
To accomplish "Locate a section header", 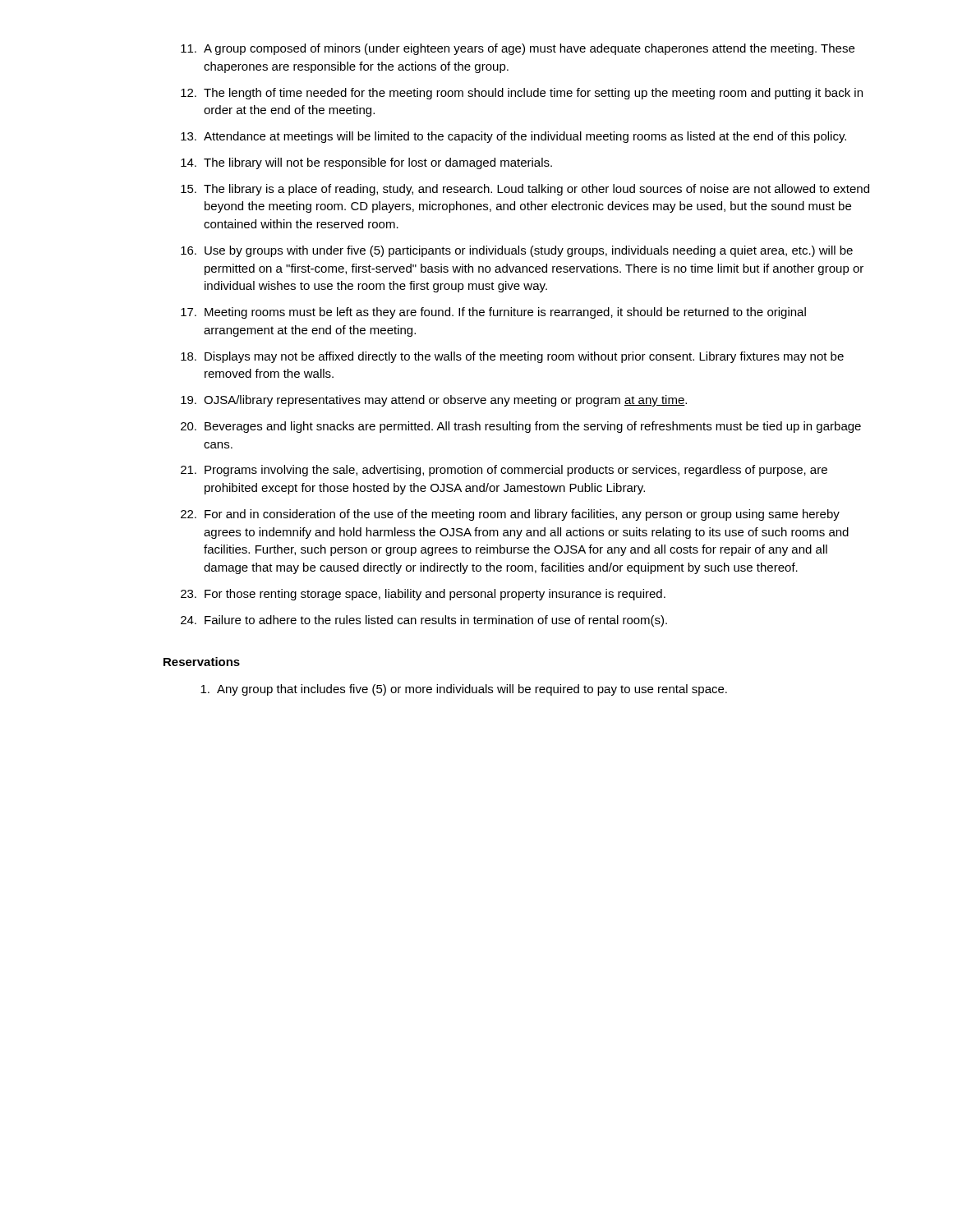I will 201,662.
